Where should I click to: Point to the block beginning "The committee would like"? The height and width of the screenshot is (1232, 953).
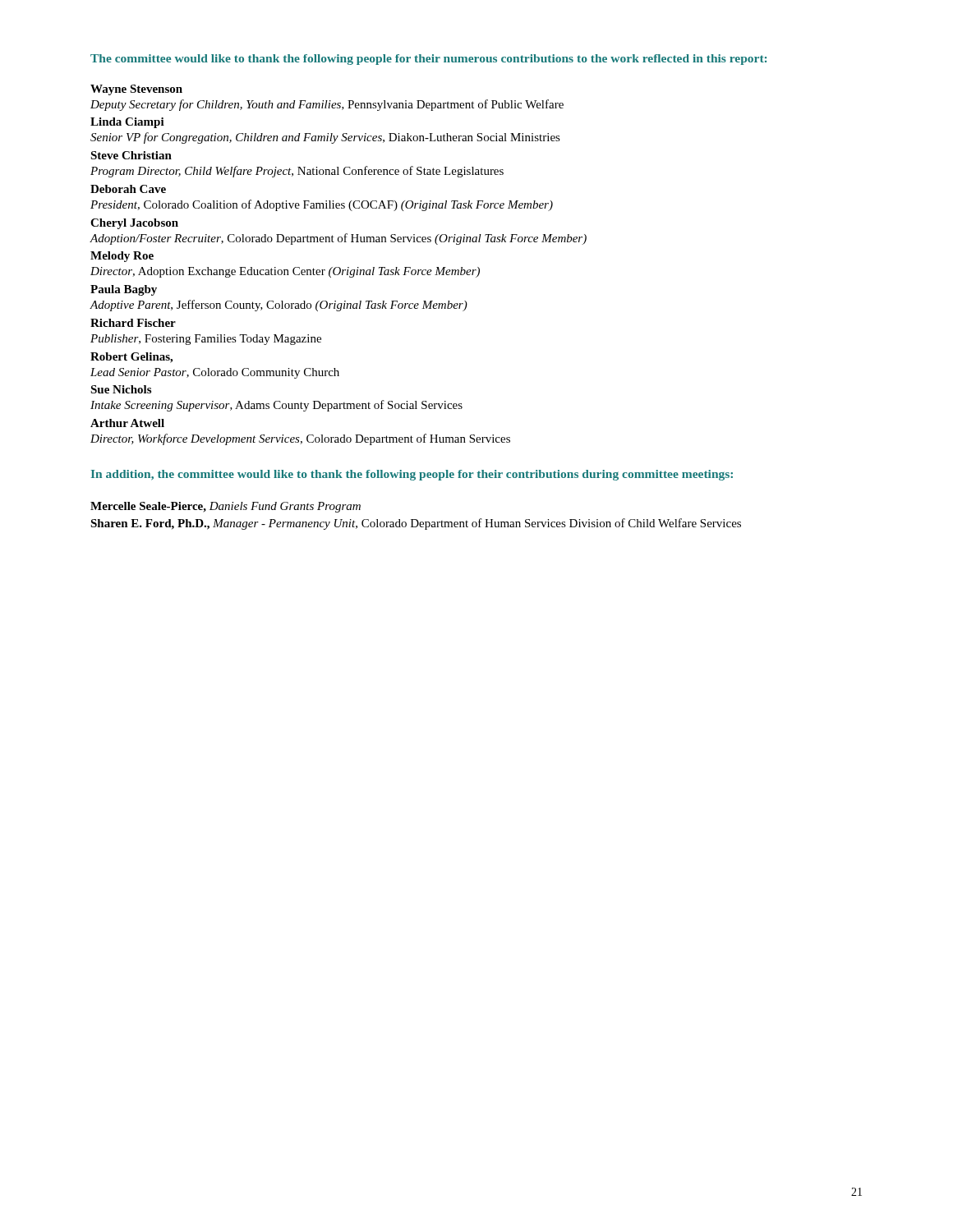pos(429,58)
